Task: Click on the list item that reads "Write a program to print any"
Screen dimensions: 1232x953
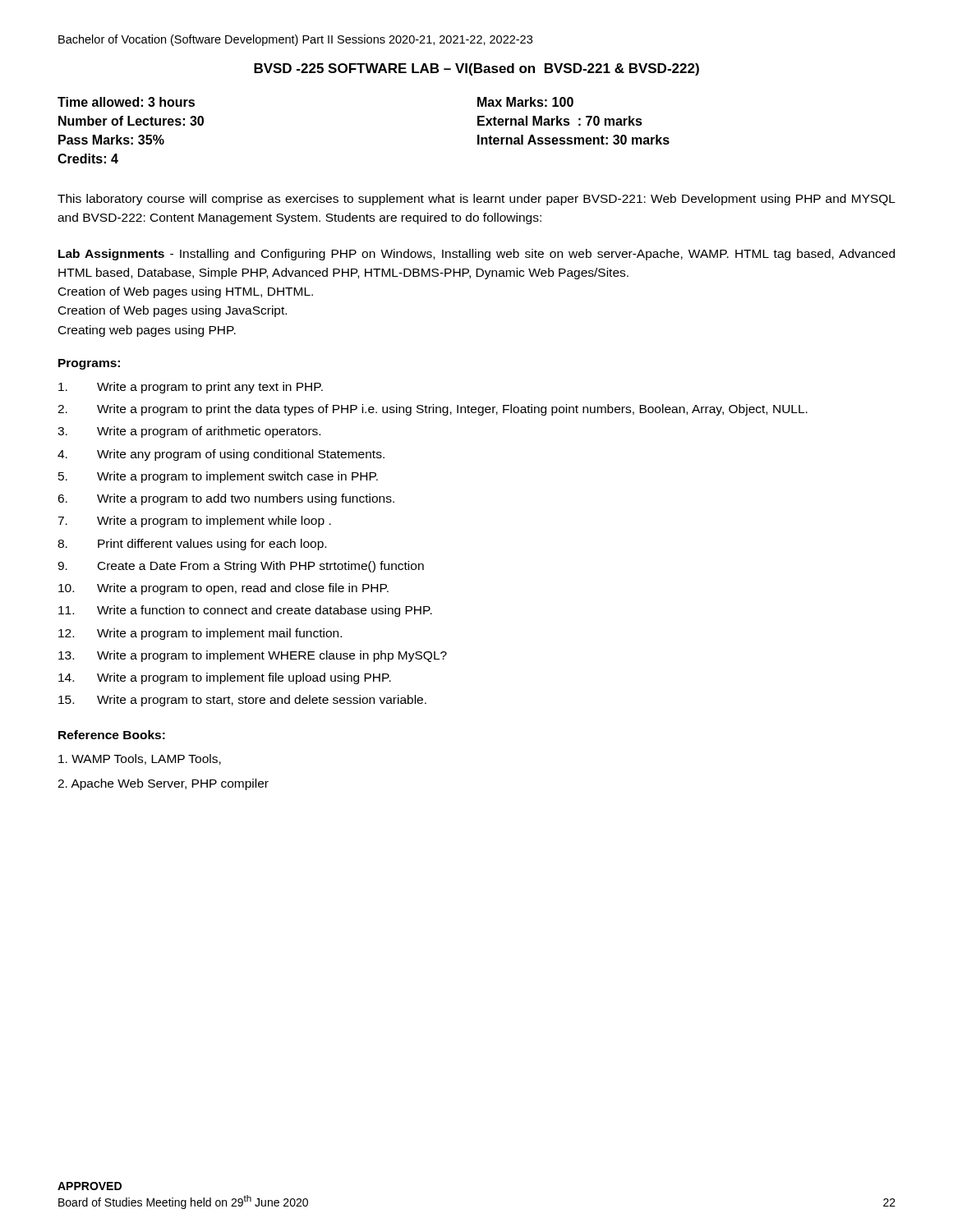Action: (191, 388)
